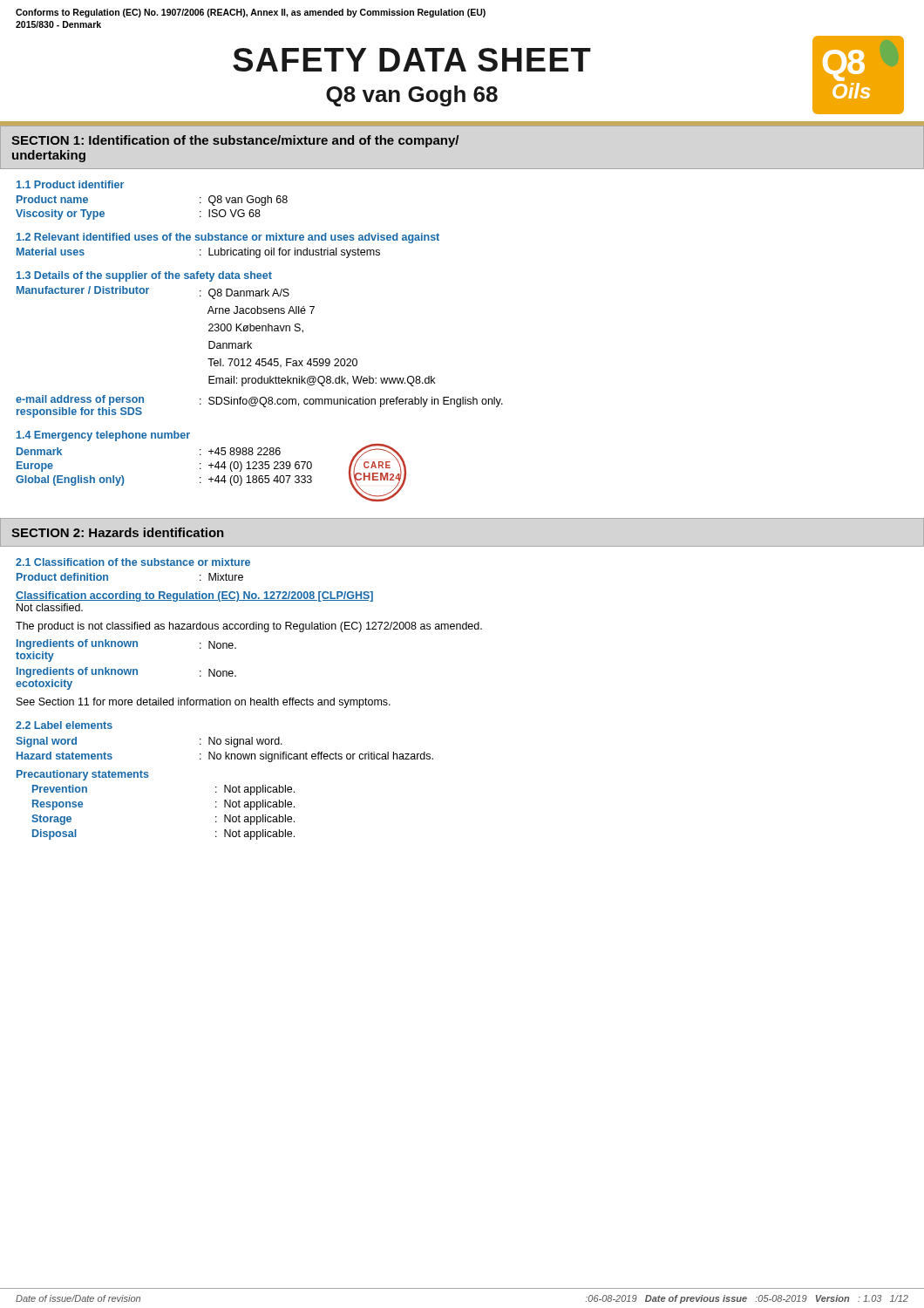The height and width of the screenshot is (1308, 924).
Task: Locate the text with the text "Response : Not applicable."
Action: 54,804
